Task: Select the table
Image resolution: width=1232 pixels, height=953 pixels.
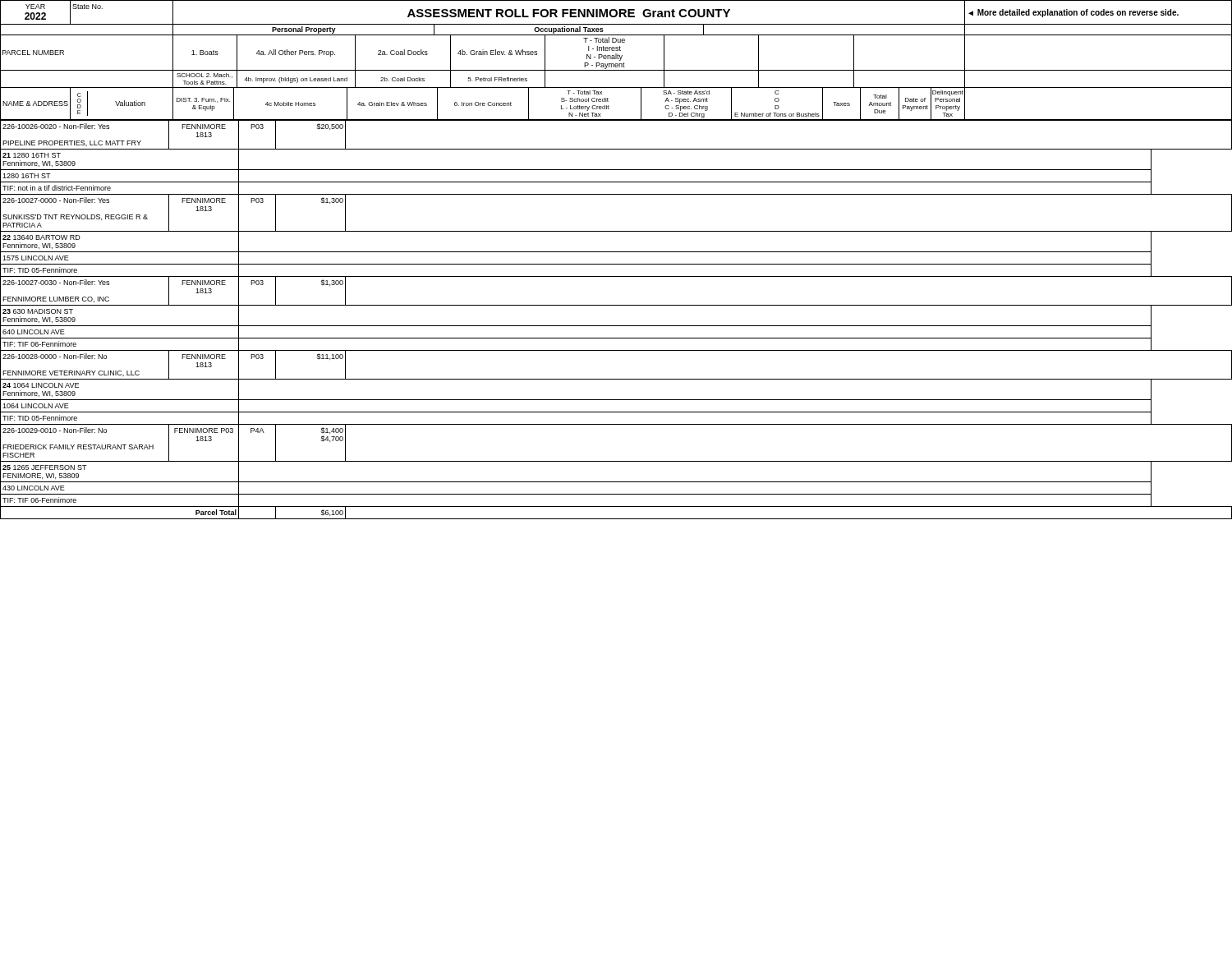Action: click(616, 320)
